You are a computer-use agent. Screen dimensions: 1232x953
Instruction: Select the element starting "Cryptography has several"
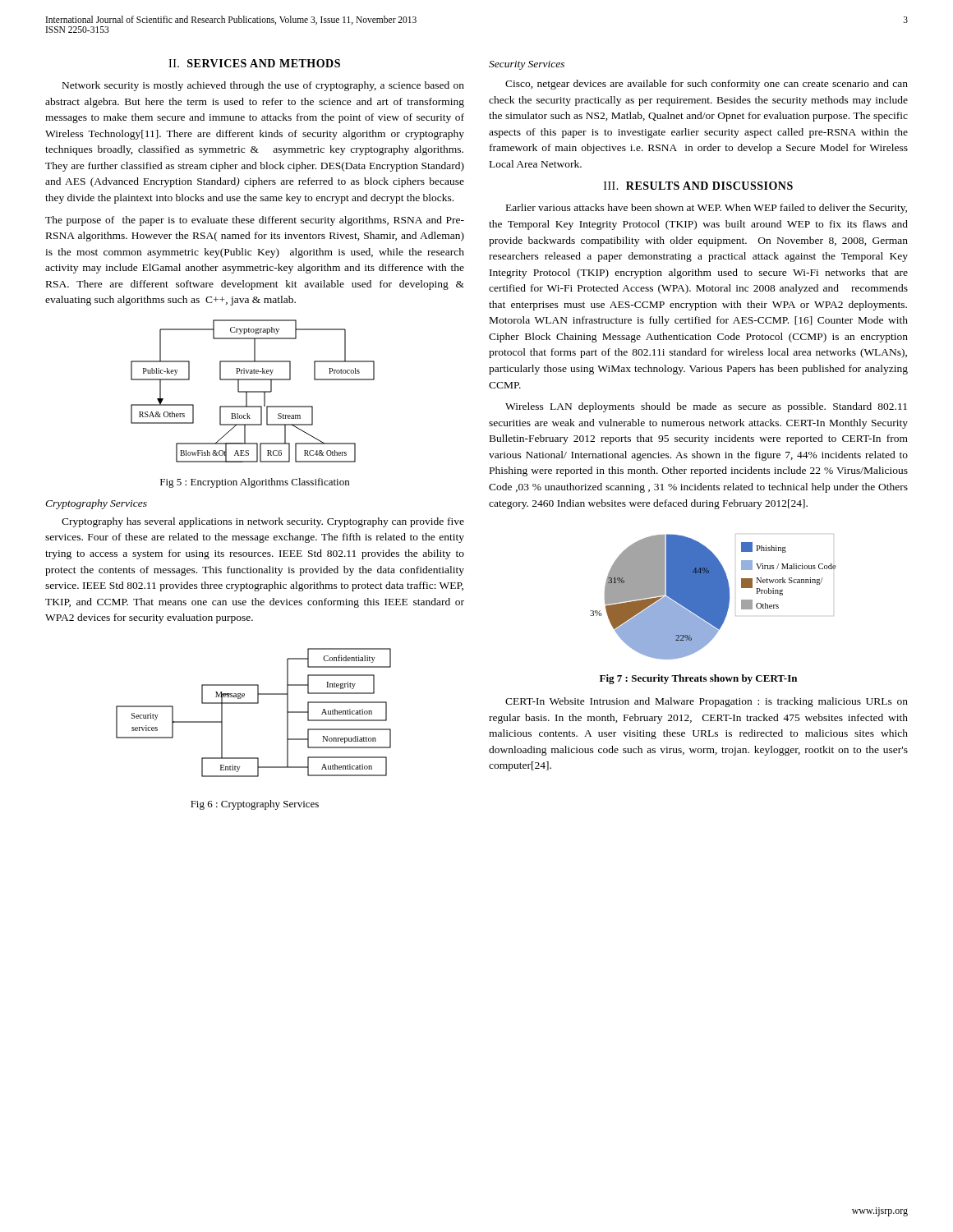pyautogui.click(x=255, y=569)
